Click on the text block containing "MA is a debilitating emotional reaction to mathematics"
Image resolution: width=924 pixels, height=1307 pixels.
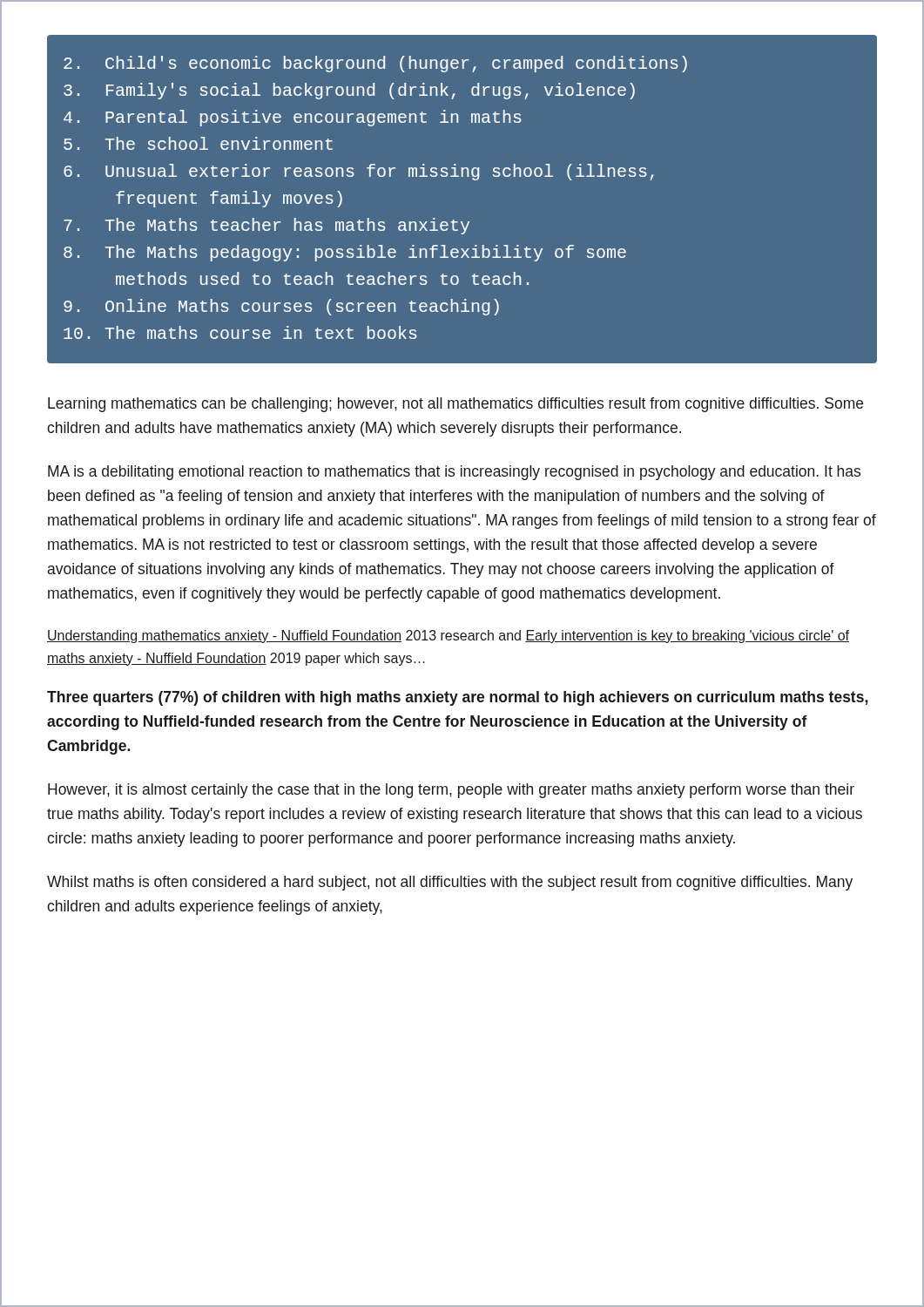click(x=461, y=532)
